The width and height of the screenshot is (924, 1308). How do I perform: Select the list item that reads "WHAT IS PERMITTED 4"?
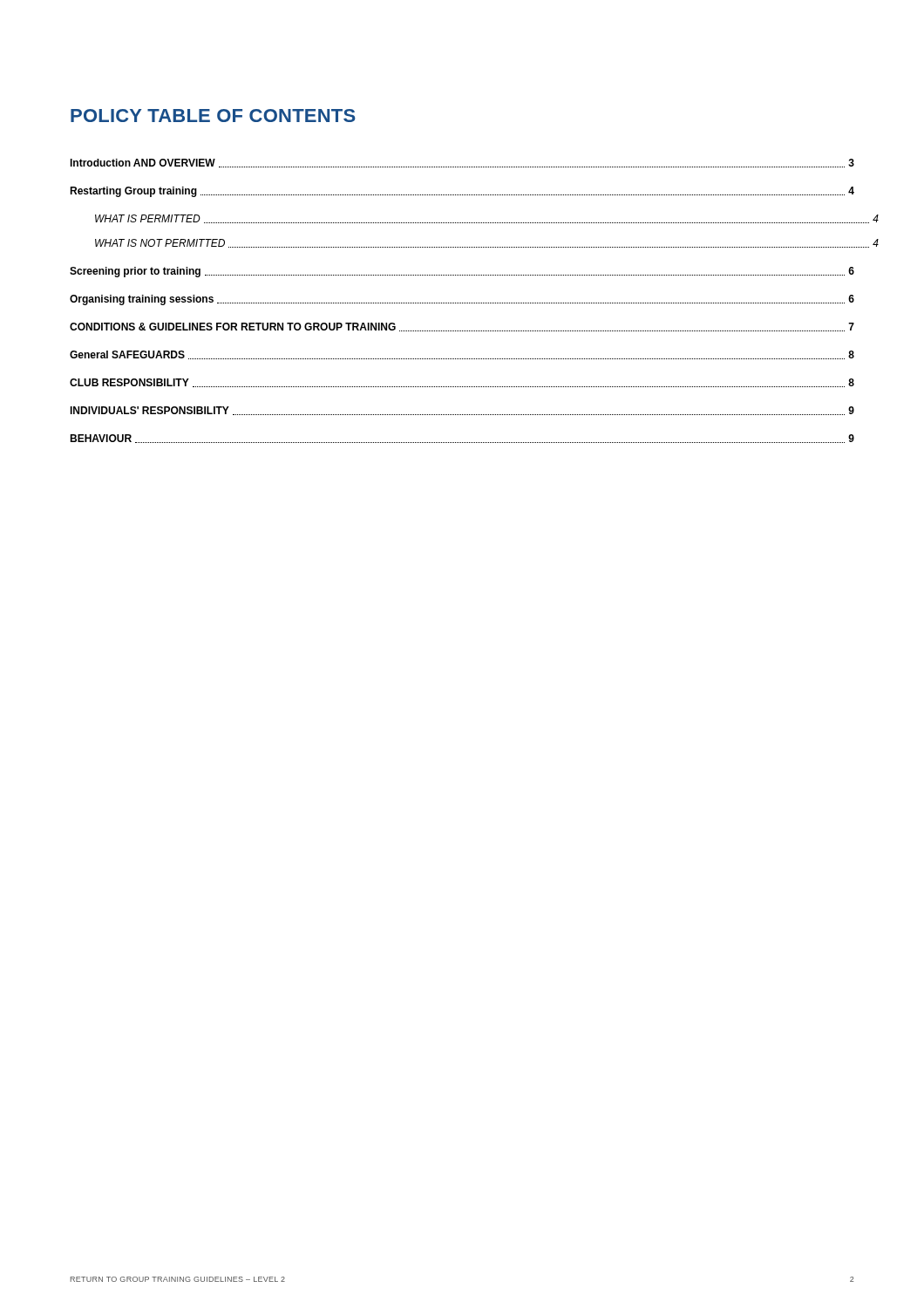(x=486, y=219)
